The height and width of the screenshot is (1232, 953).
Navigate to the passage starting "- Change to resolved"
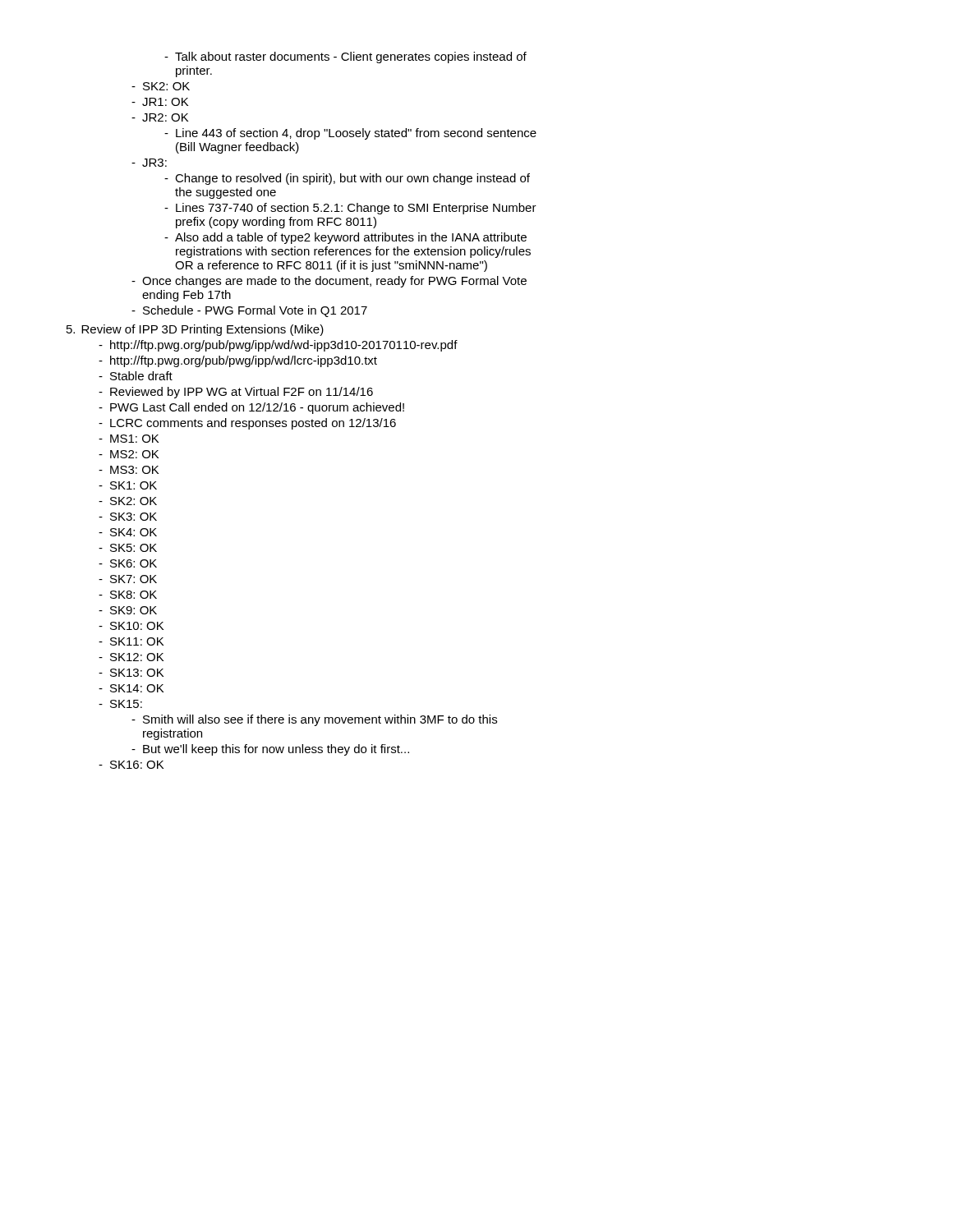(526, 185)
